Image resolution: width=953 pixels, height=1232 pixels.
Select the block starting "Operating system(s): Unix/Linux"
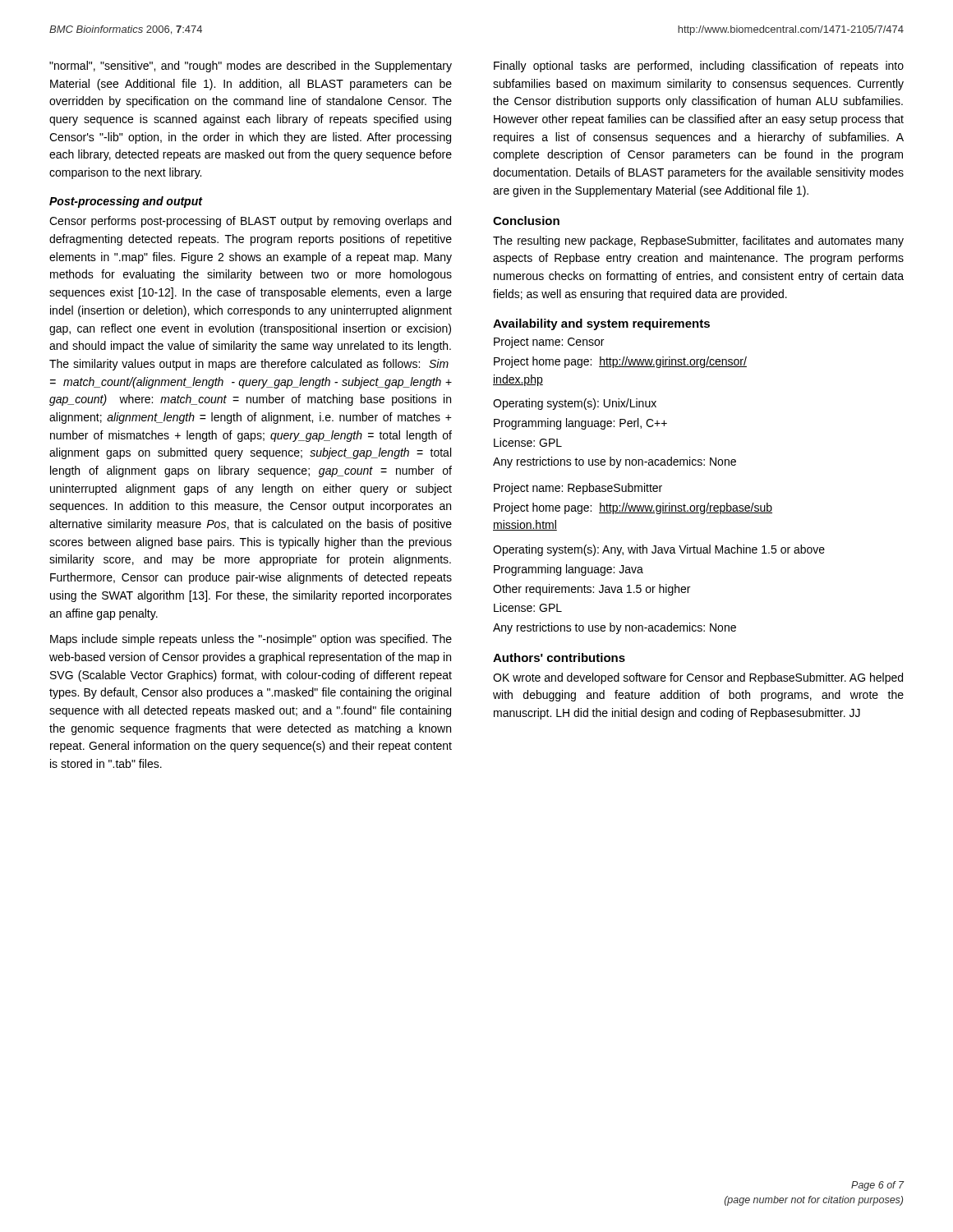[x=575, y=404]
